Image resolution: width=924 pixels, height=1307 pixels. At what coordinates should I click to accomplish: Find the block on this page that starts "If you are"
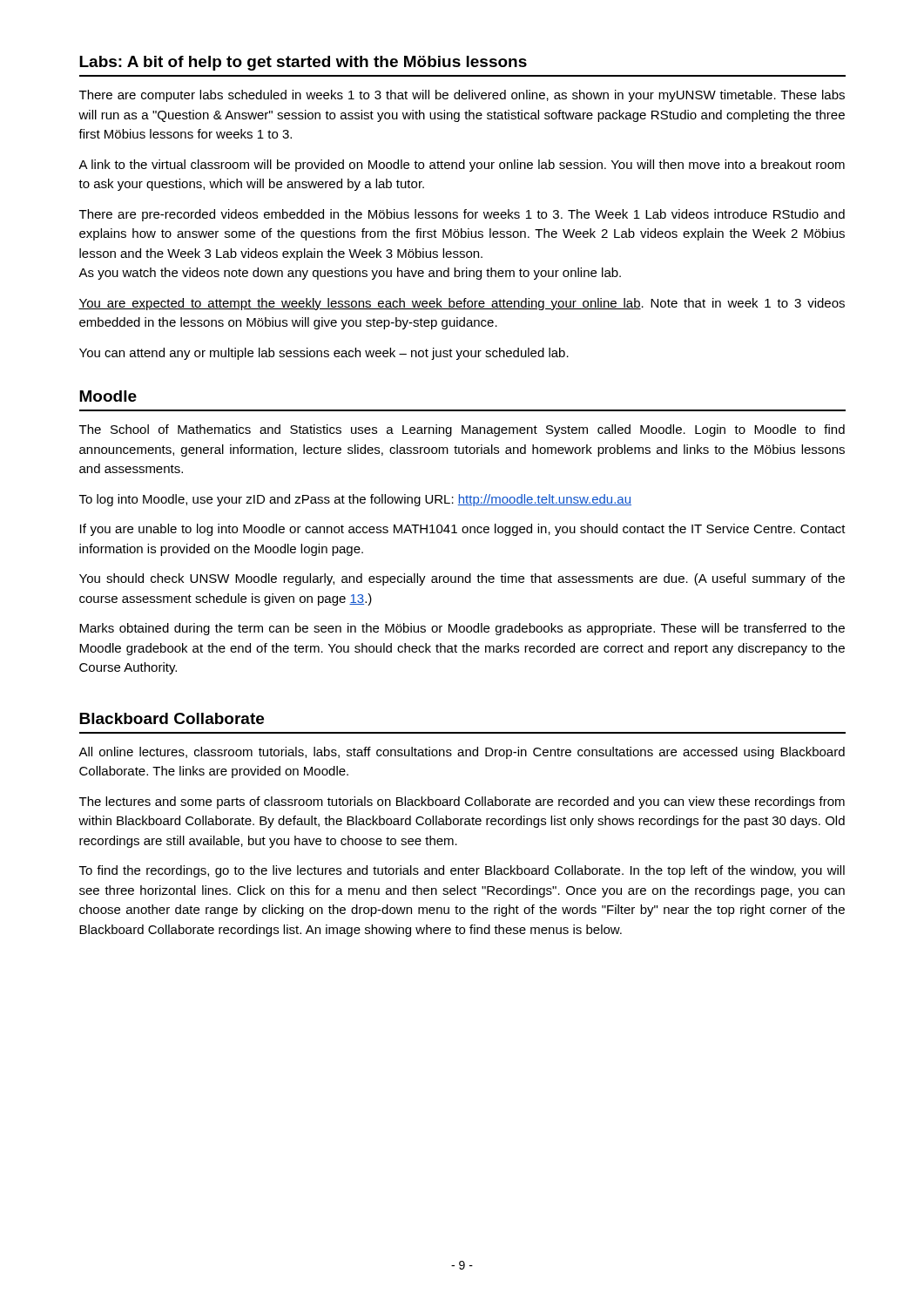coord(462,539)
